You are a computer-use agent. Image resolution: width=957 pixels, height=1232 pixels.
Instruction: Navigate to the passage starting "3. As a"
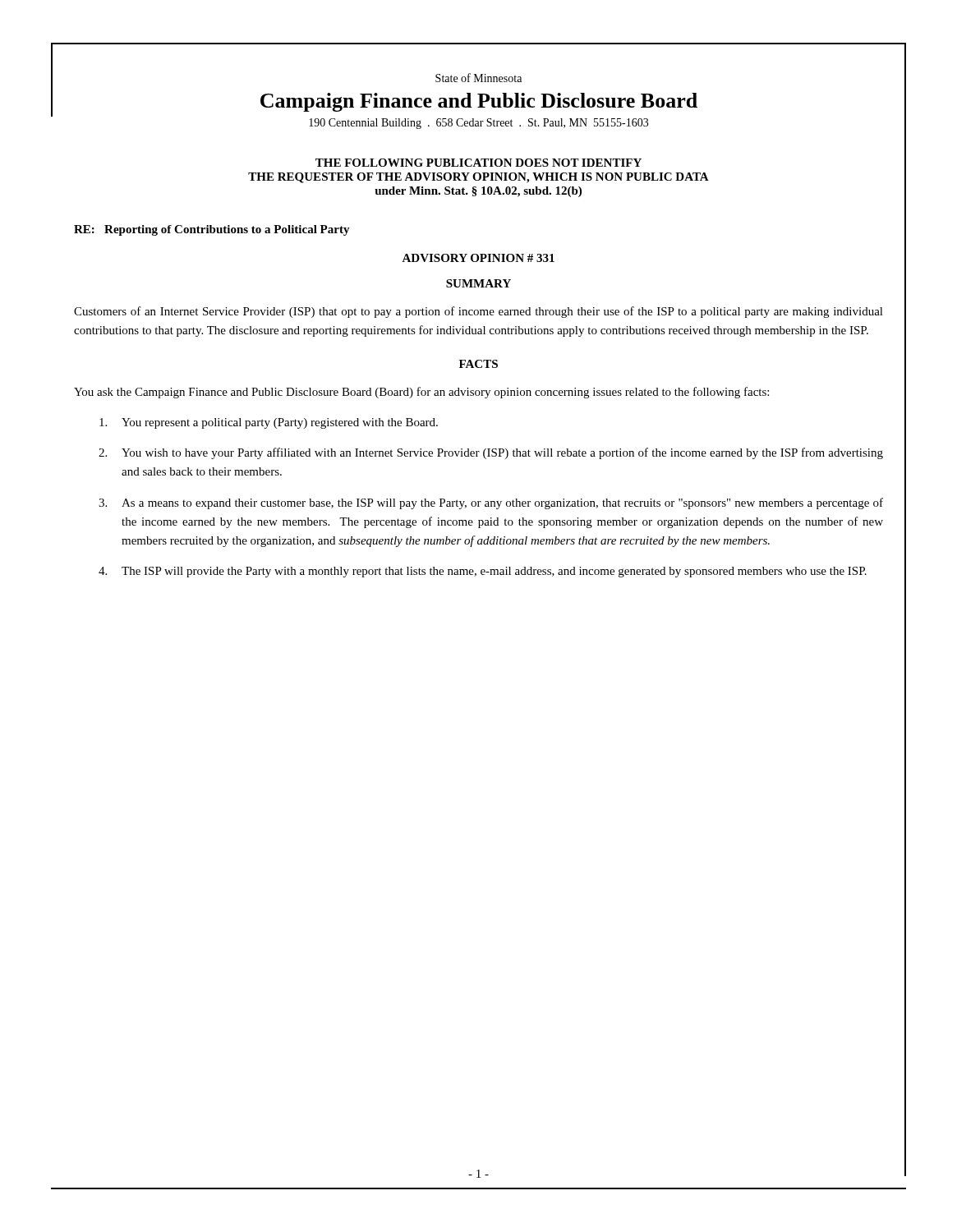pos(491,522)
